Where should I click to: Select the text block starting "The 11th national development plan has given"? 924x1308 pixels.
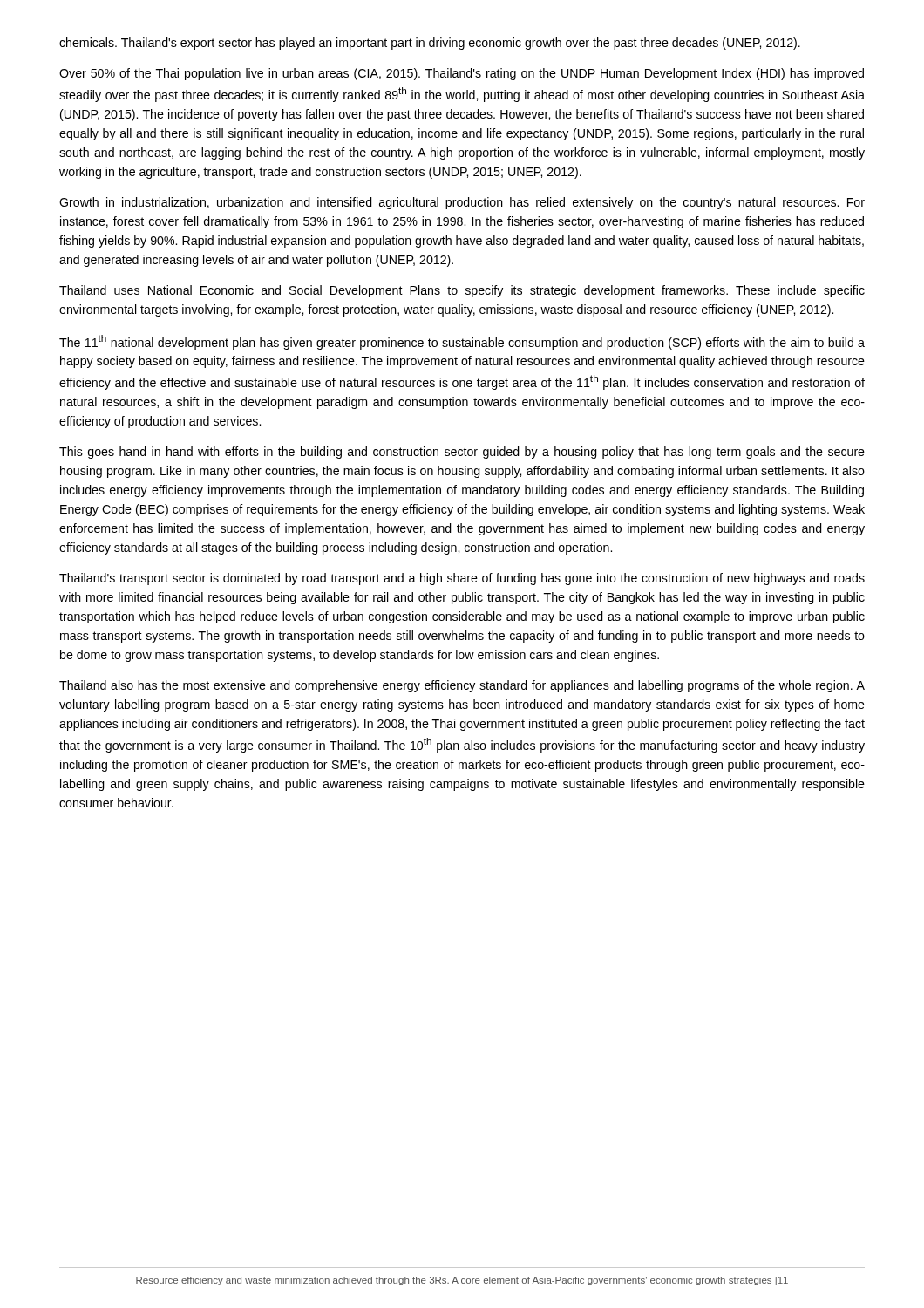click(462, 380)
